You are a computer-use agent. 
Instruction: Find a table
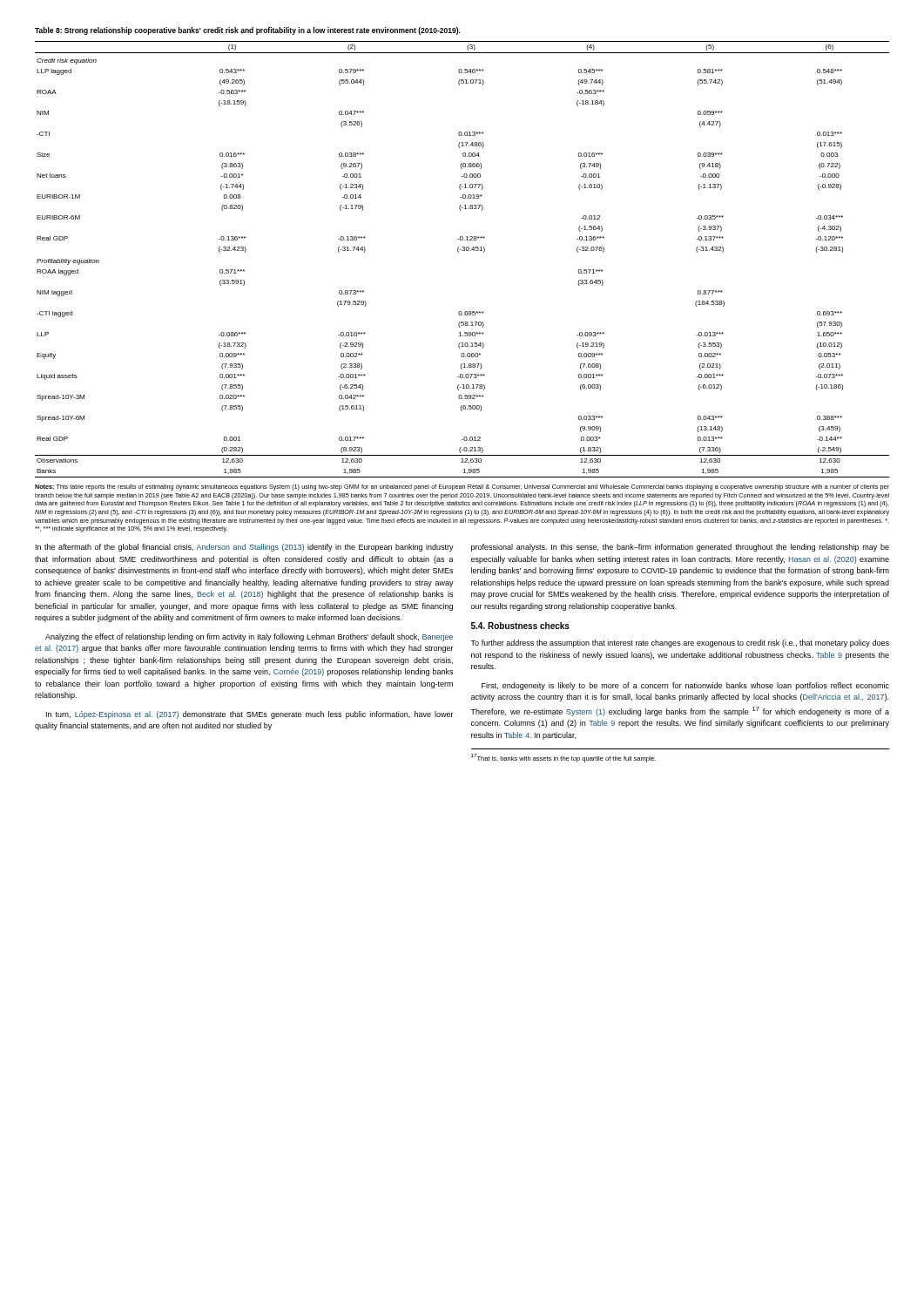coord(462,259)
